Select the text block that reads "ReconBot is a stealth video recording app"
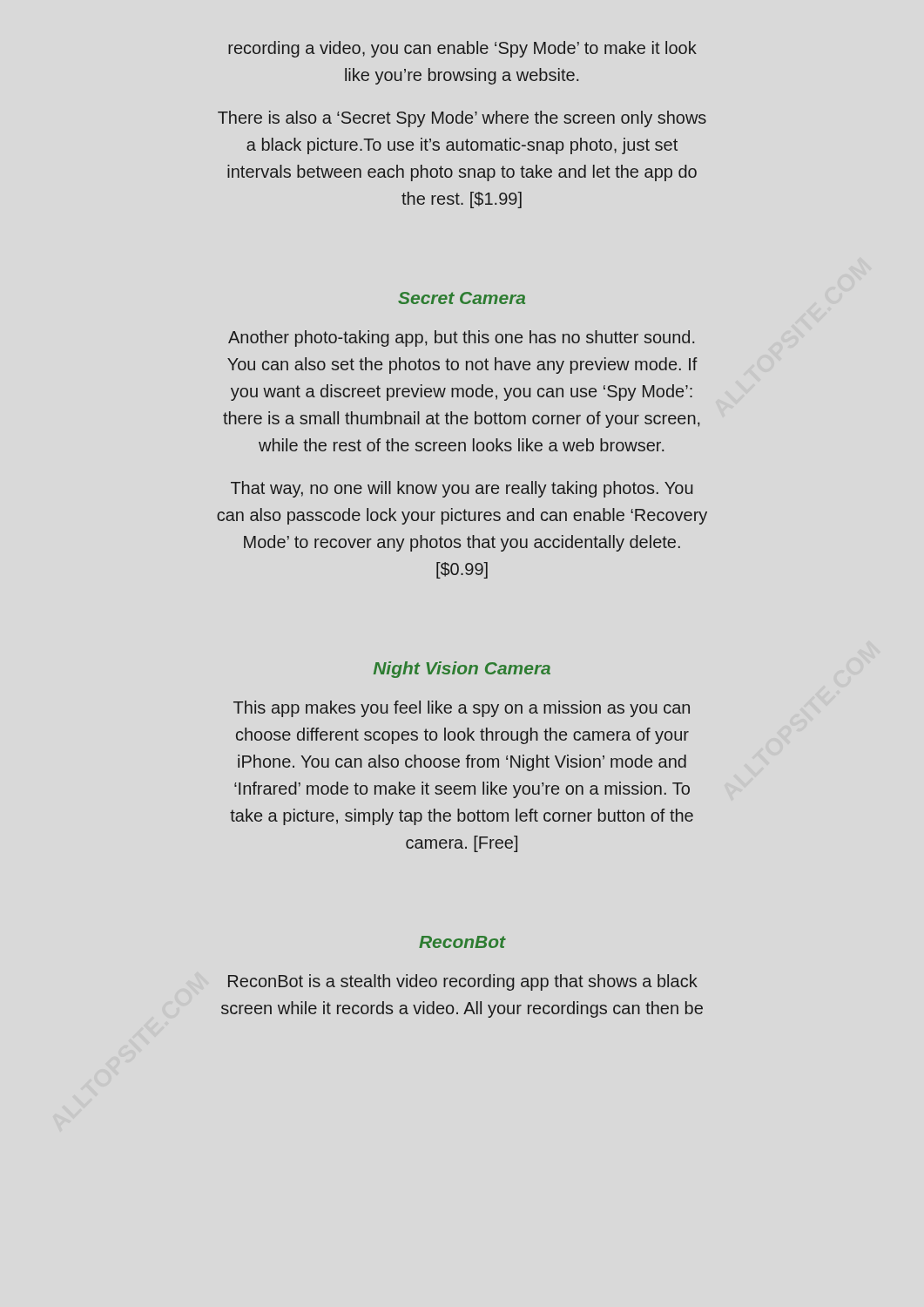924x1307 pixels. tap(462, 995)
